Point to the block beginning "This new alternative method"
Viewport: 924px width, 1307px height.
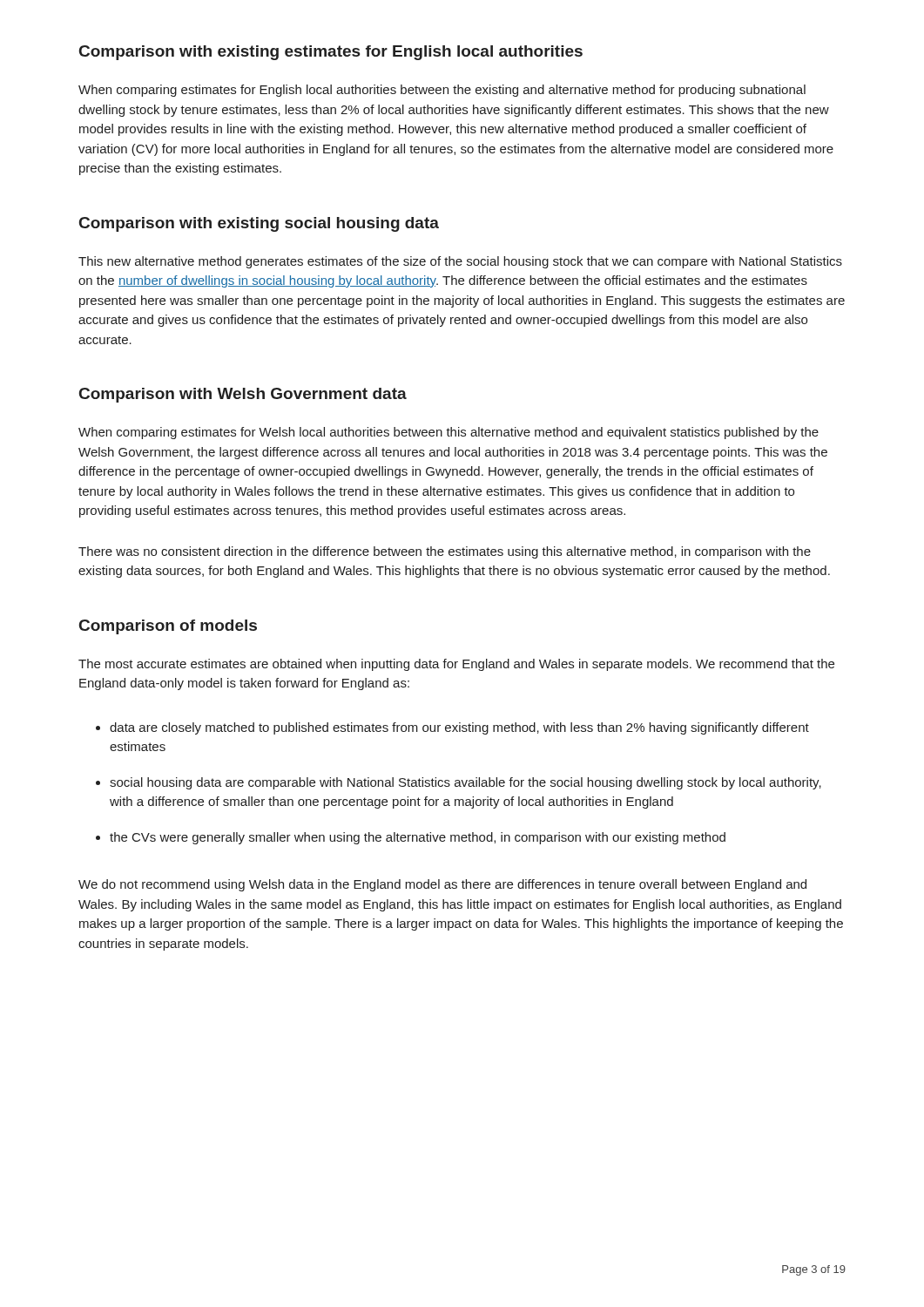coord(462,300)
